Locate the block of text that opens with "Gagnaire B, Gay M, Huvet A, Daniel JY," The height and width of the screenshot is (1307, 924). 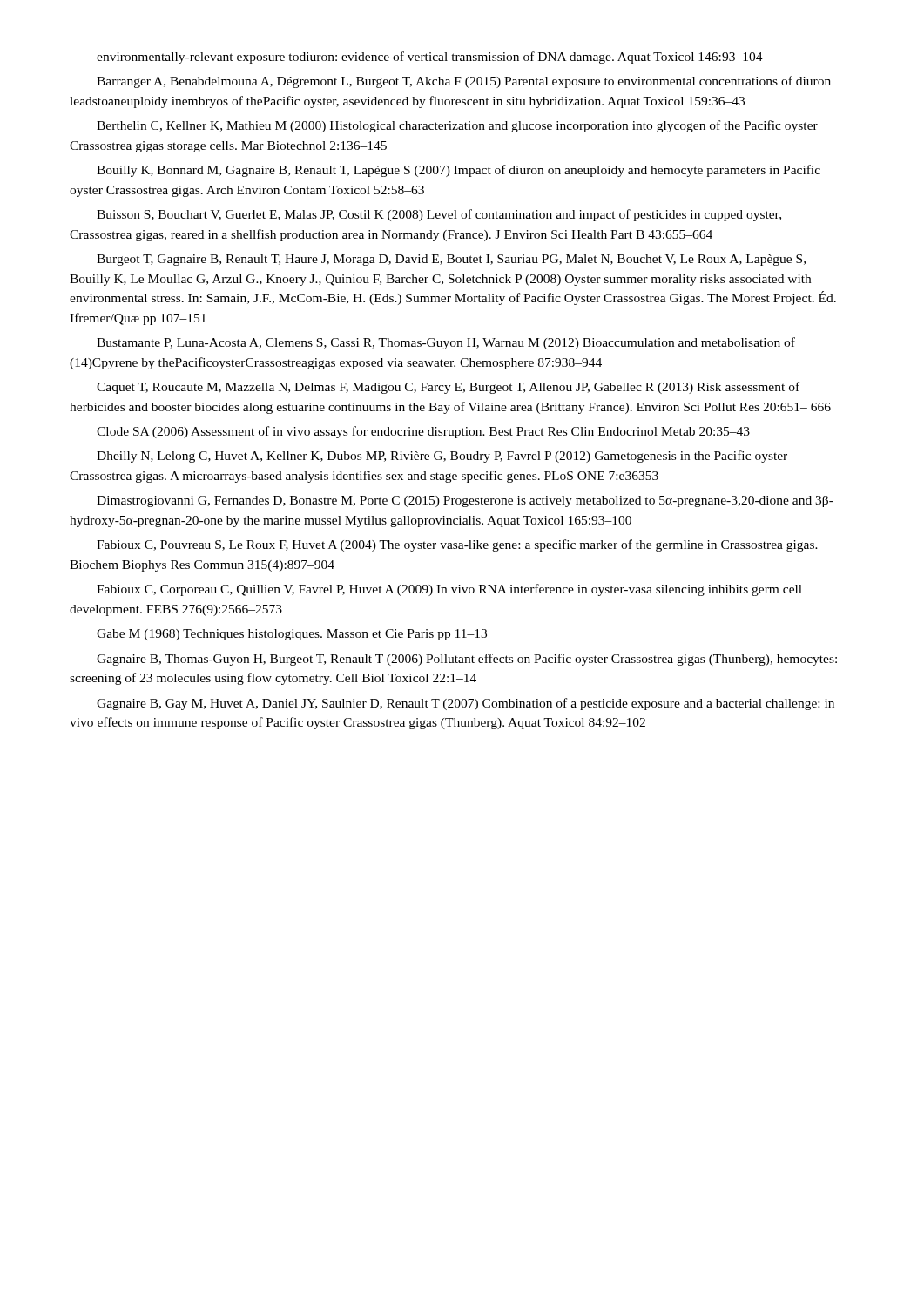(452, 712)
